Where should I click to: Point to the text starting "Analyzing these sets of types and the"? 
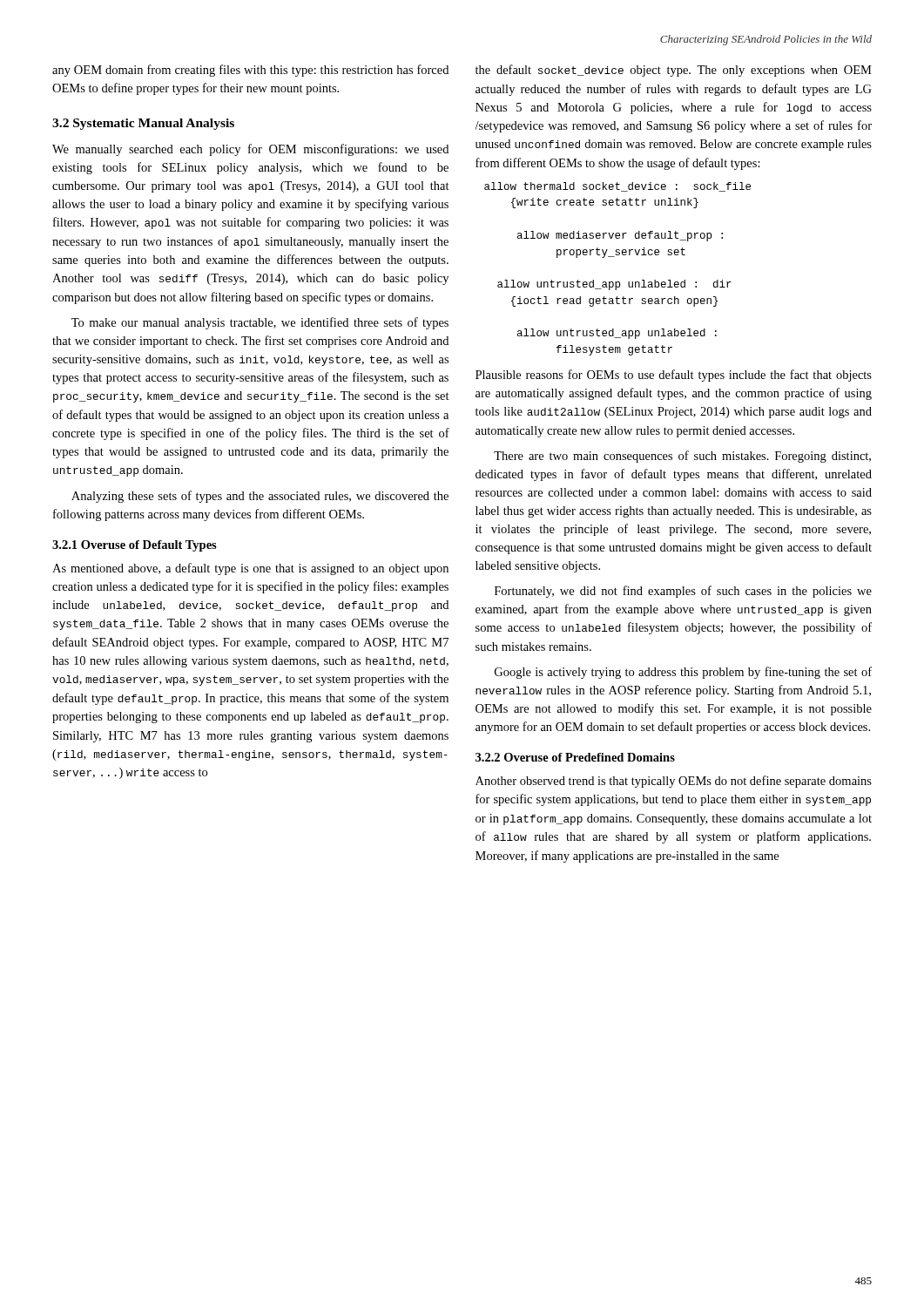(x=251, y=505)
